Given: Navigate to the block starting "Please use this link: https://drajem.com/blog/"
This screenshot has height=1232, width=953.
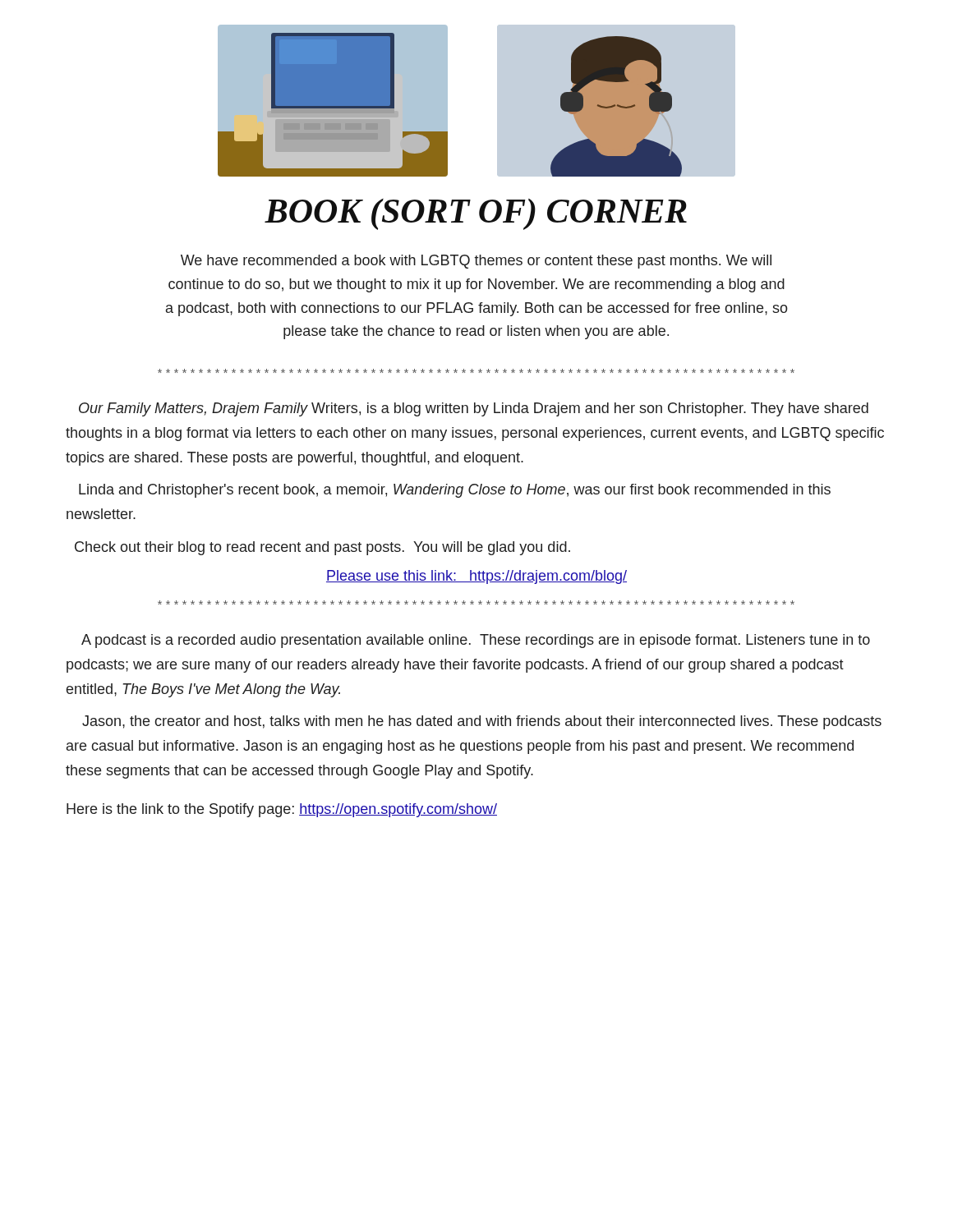Looking at the screenshot, I should 476,576.
